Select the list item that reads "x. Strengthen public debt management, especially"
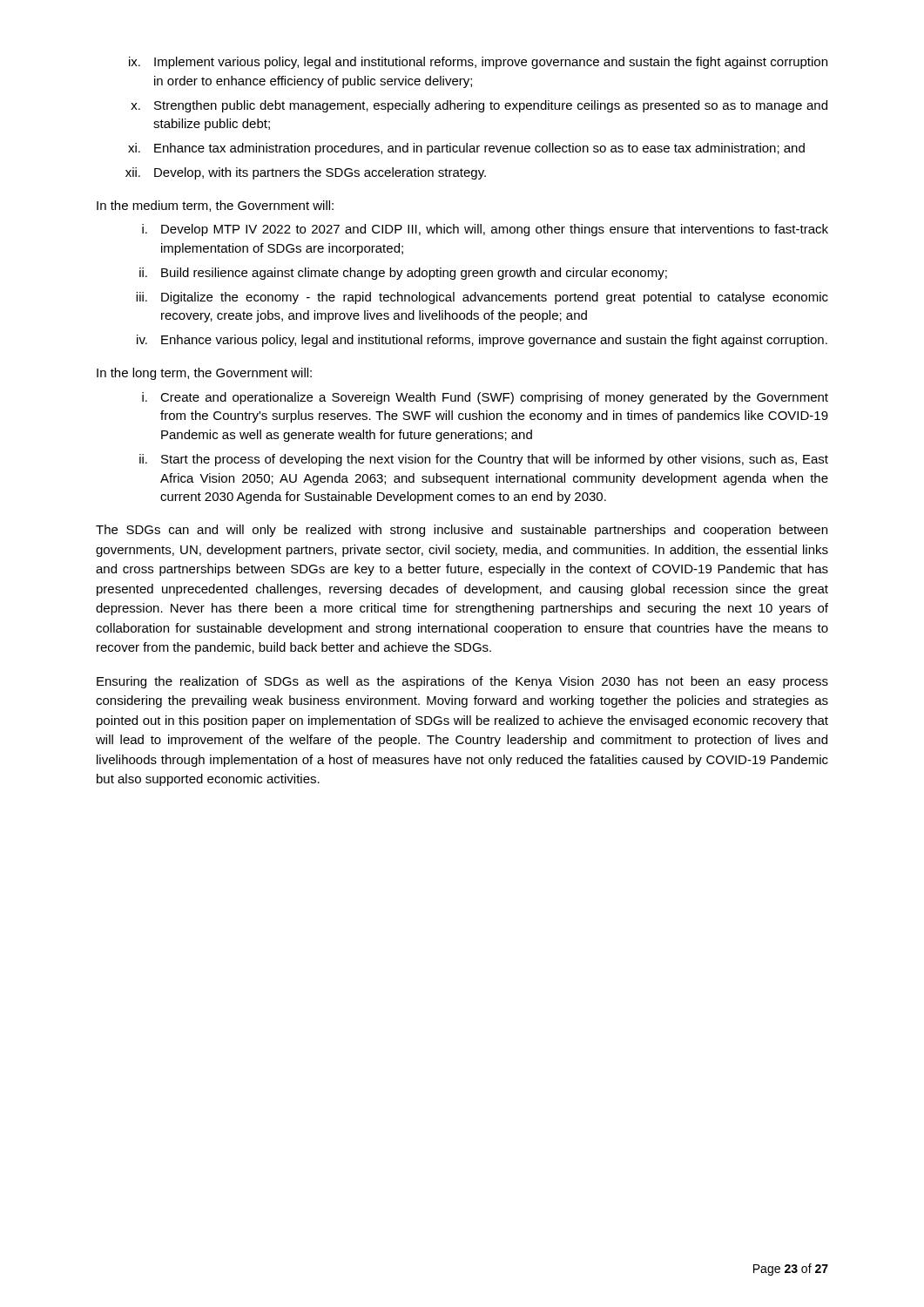The image size is (924, 1307). pos(462,114)
